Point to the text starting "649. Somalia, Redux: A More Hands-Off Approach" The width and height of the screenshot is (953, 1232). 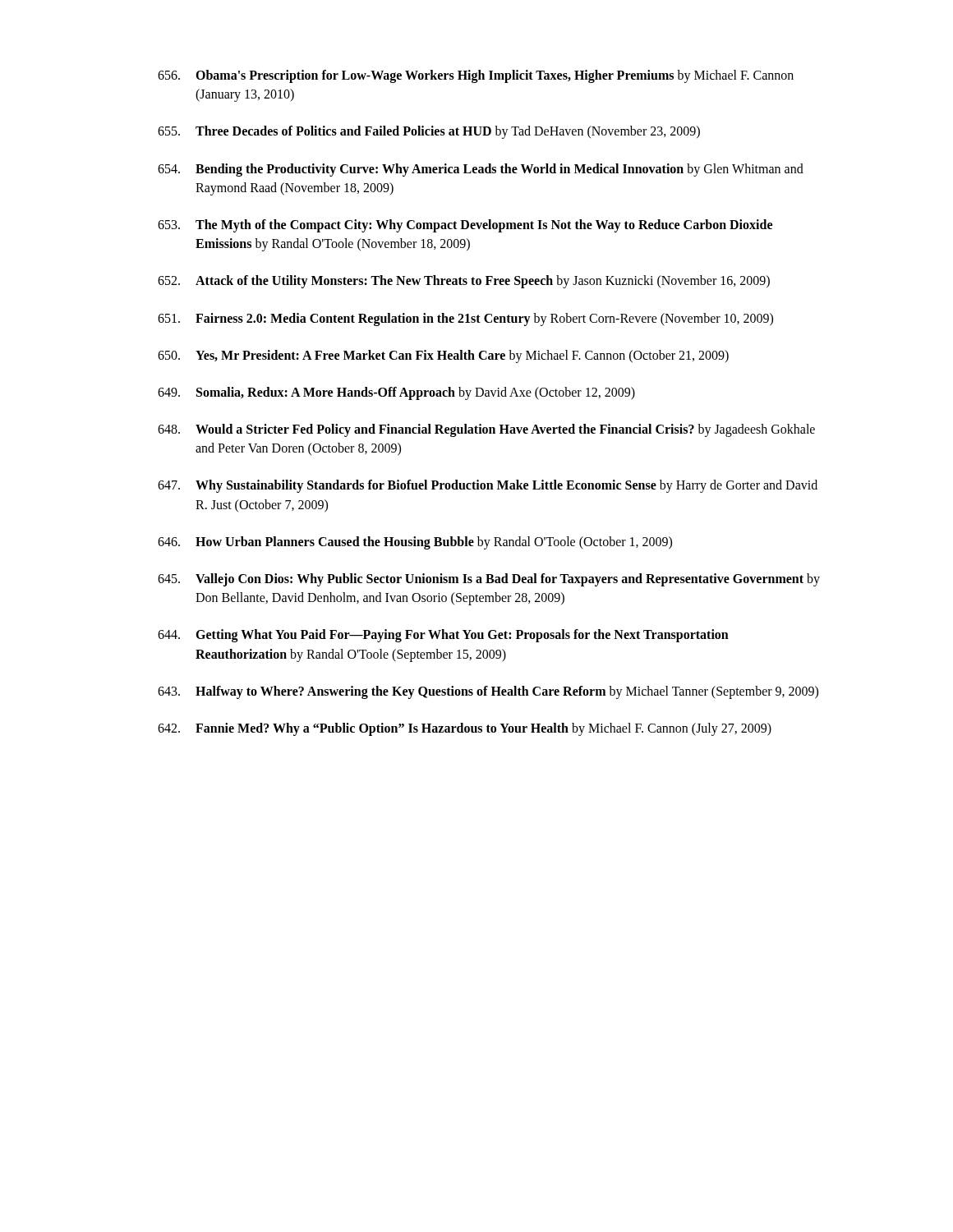476,392
